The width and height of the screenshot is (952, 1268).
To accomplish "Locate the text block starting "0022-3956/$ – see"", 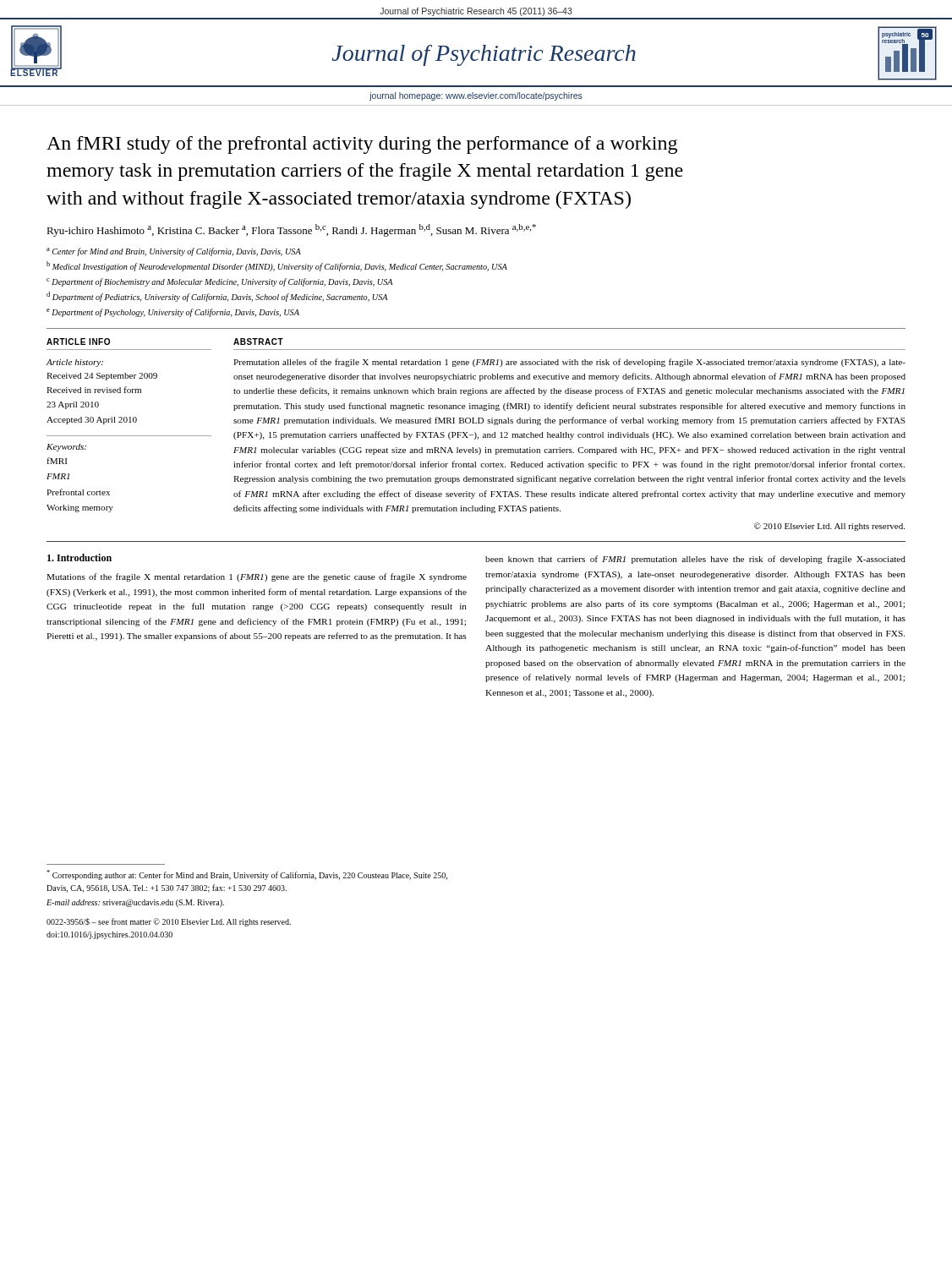I will point(257,928).
